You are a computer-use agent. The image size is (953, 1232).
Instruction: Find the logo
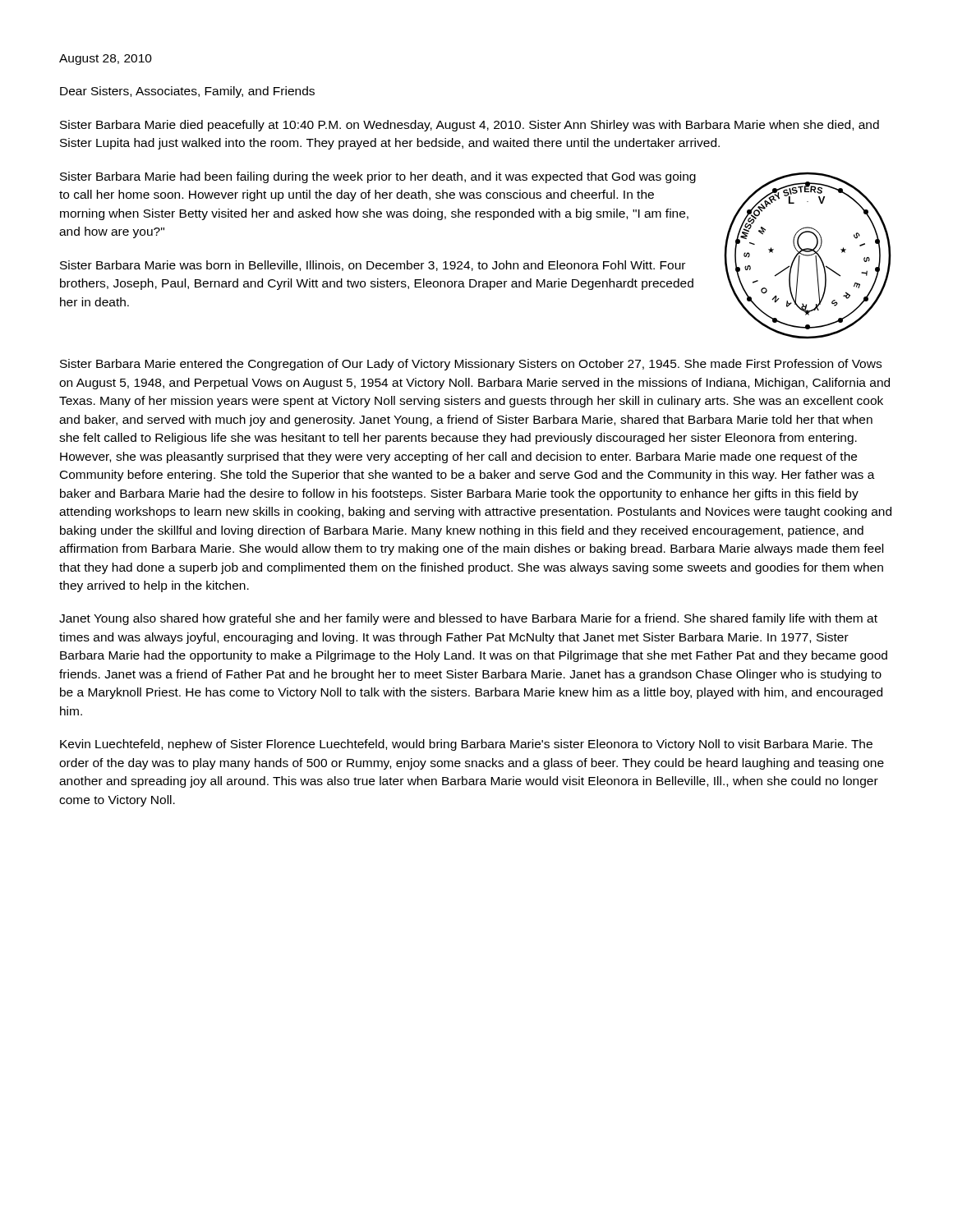coord(808,258)
